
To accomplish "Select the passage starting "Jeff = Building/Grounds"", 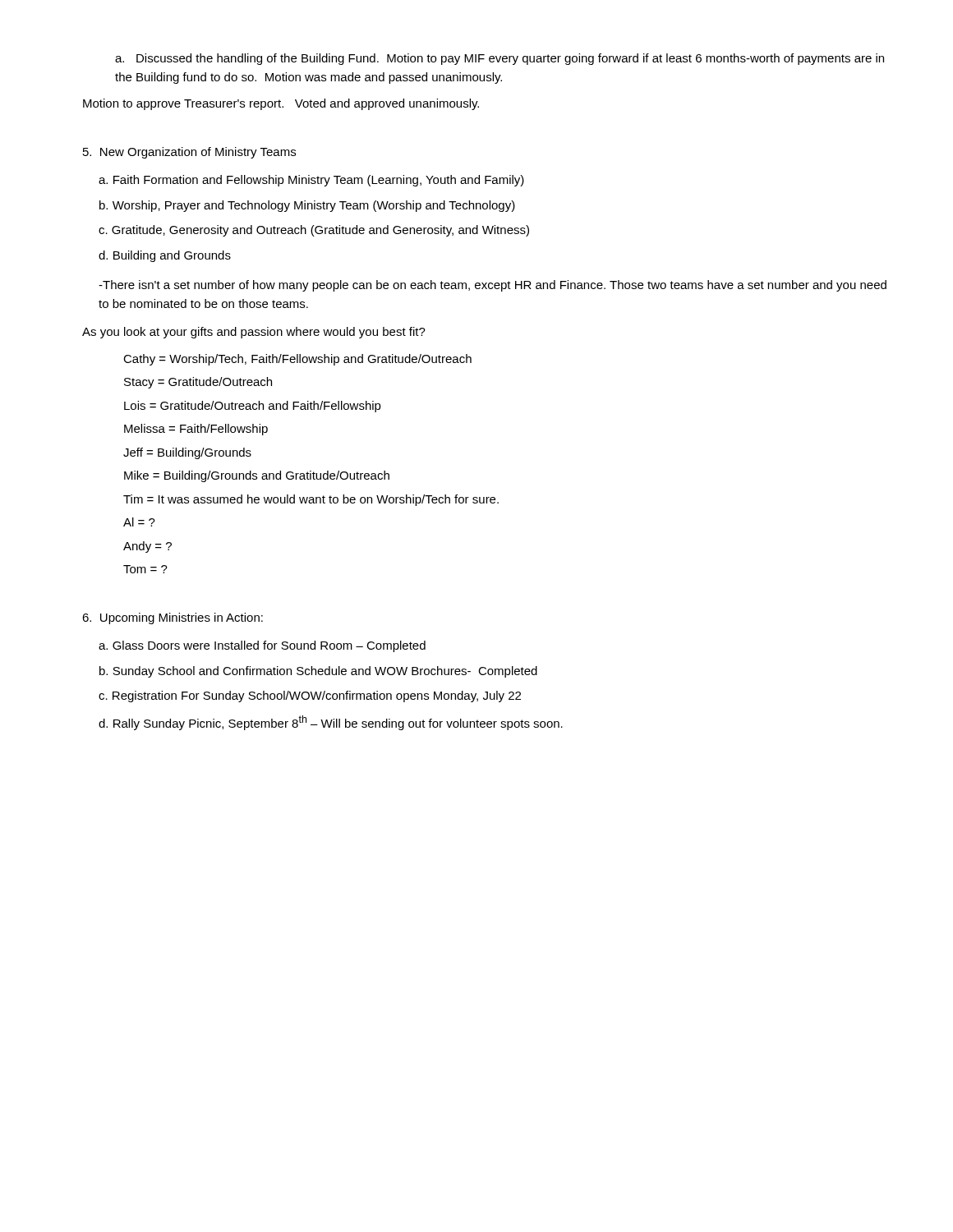I will [187, 452].
